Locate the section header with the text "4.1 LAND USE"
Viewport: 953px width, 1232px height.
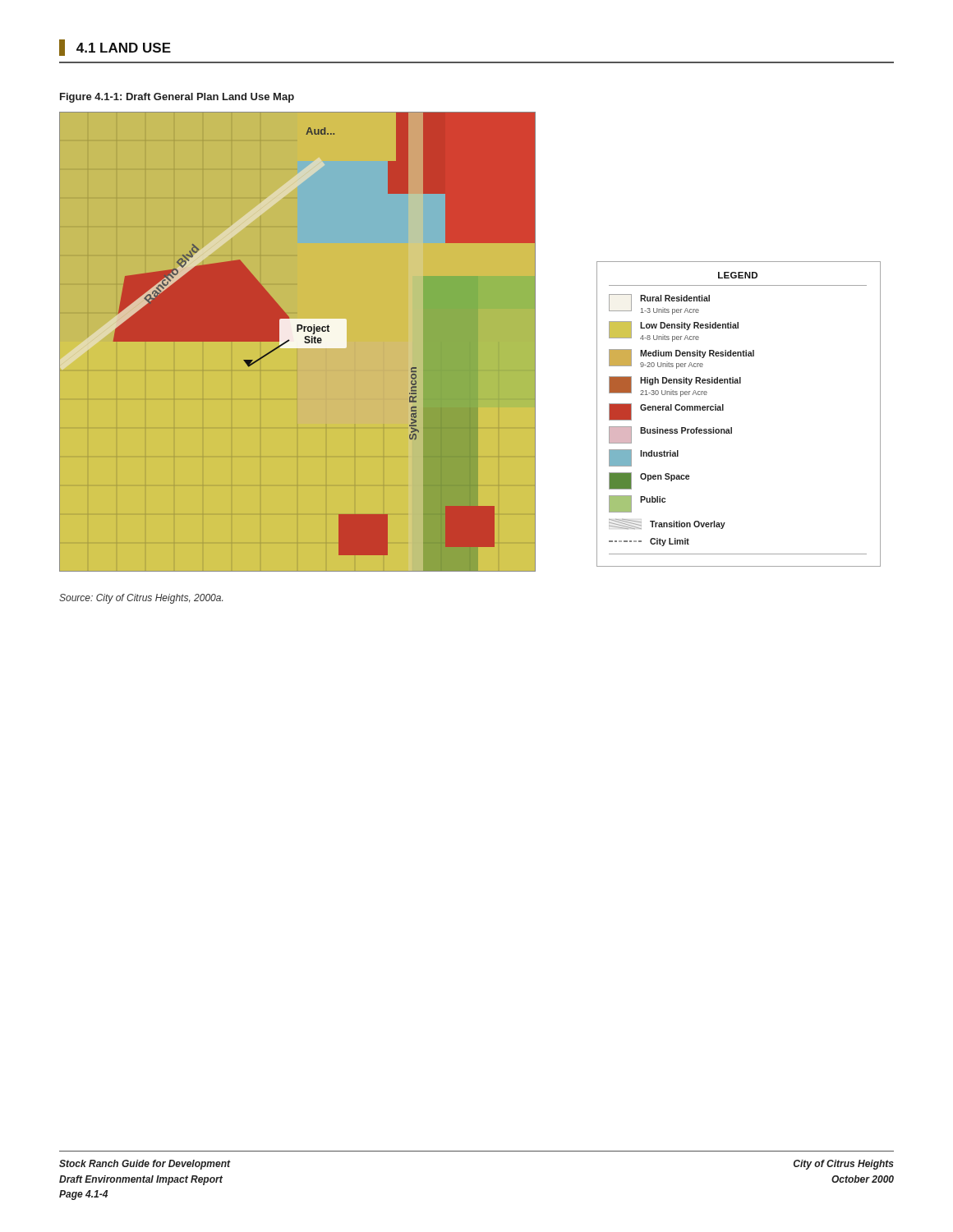[x=476, y=51]
